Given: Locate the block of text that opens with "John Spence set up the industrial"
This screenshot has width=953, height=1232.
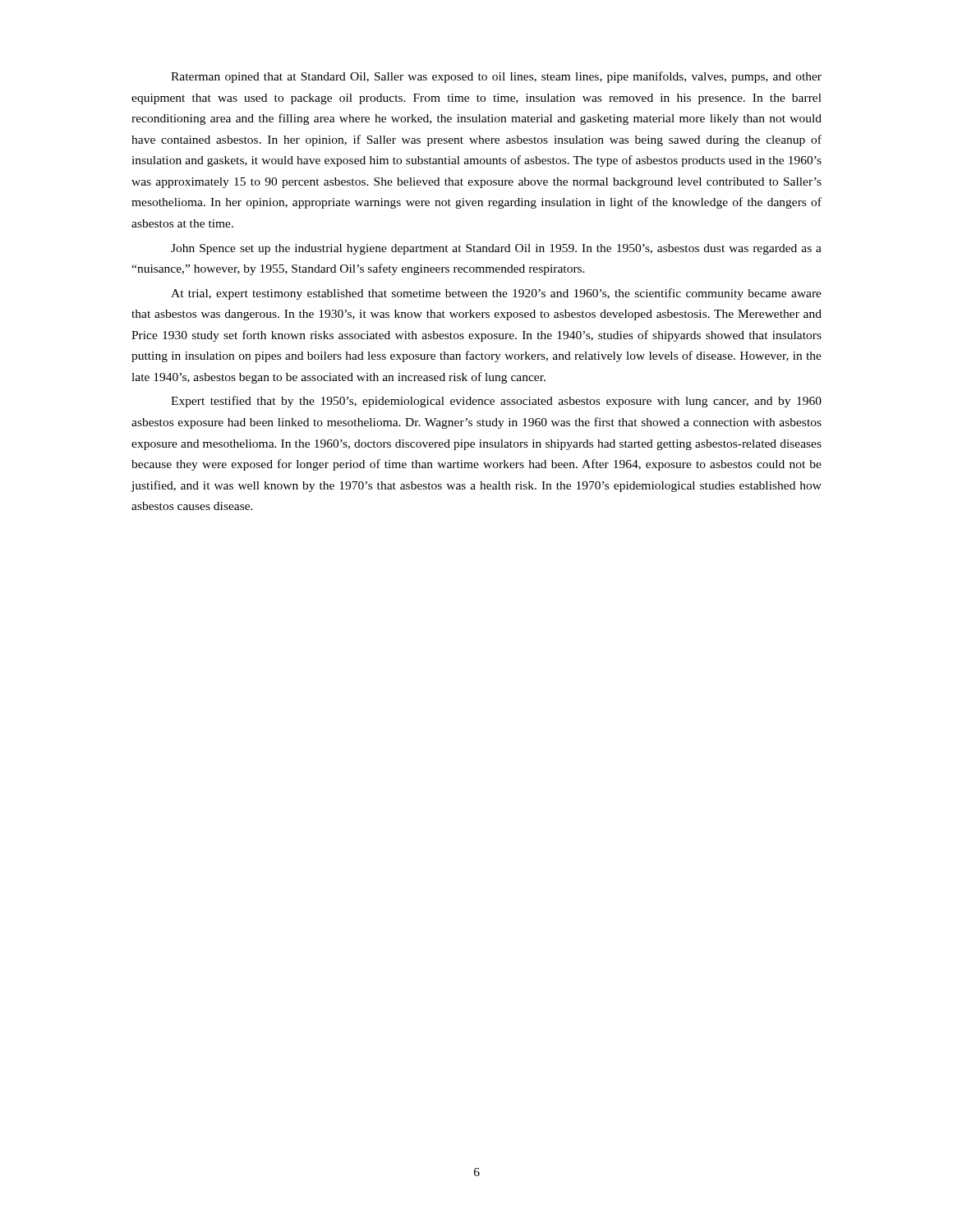Looking at the screenshot, I should [476, 258].
